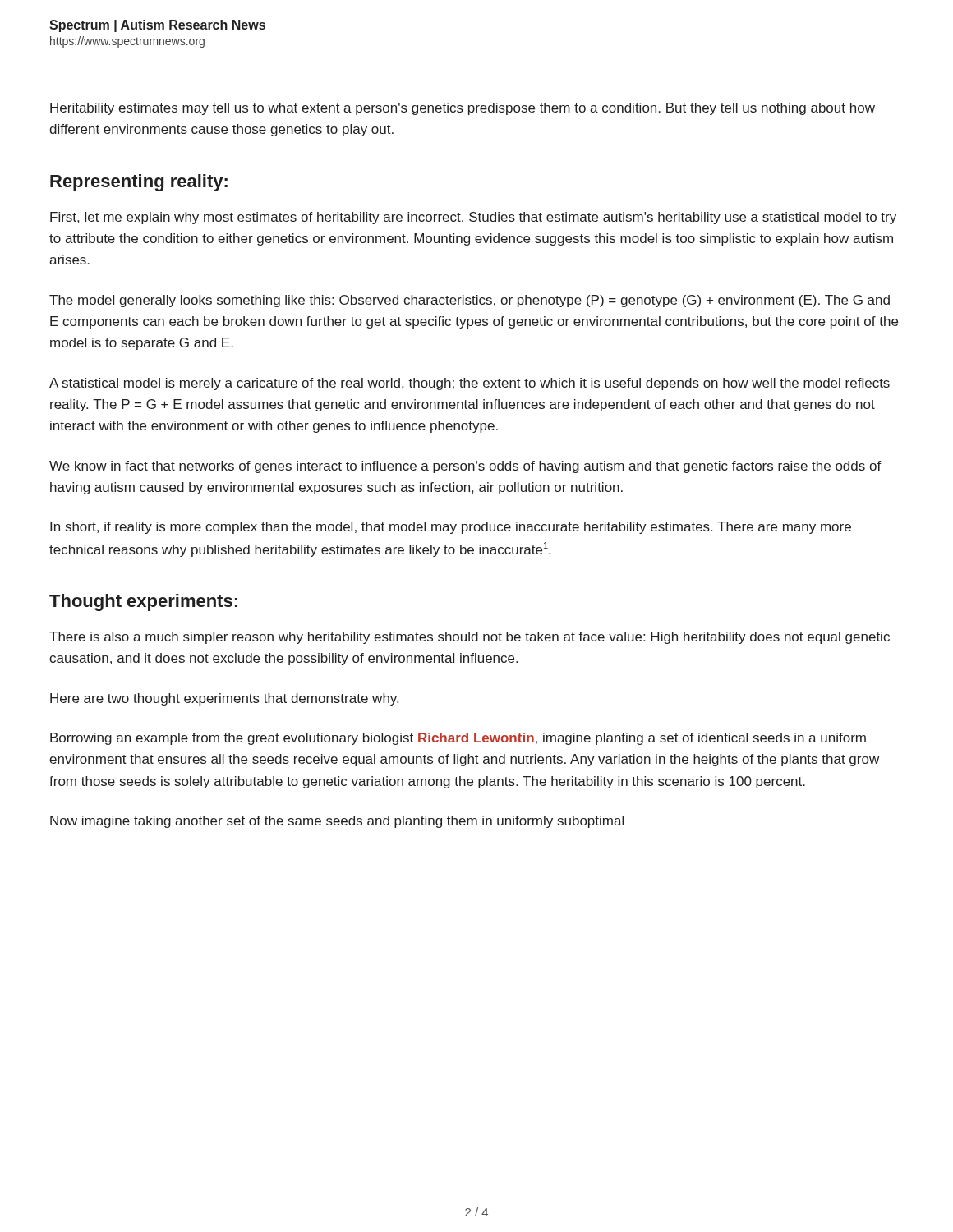Point to the passage starting "In short, if reality is more"
953x1232 pixels.
coord(450,538)
